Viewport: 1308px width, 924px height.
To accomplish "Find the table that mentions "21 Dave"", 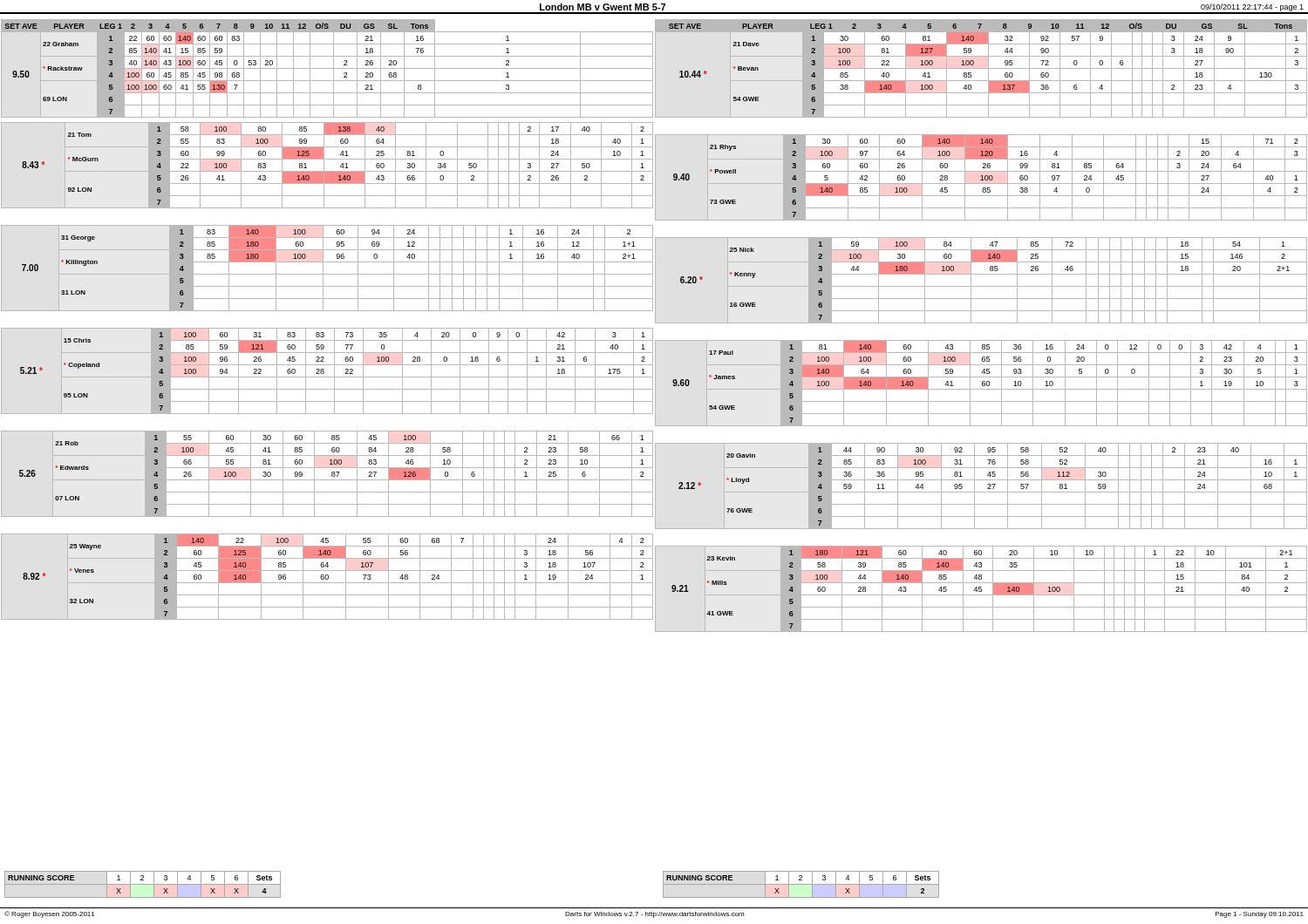I will 981,75.
